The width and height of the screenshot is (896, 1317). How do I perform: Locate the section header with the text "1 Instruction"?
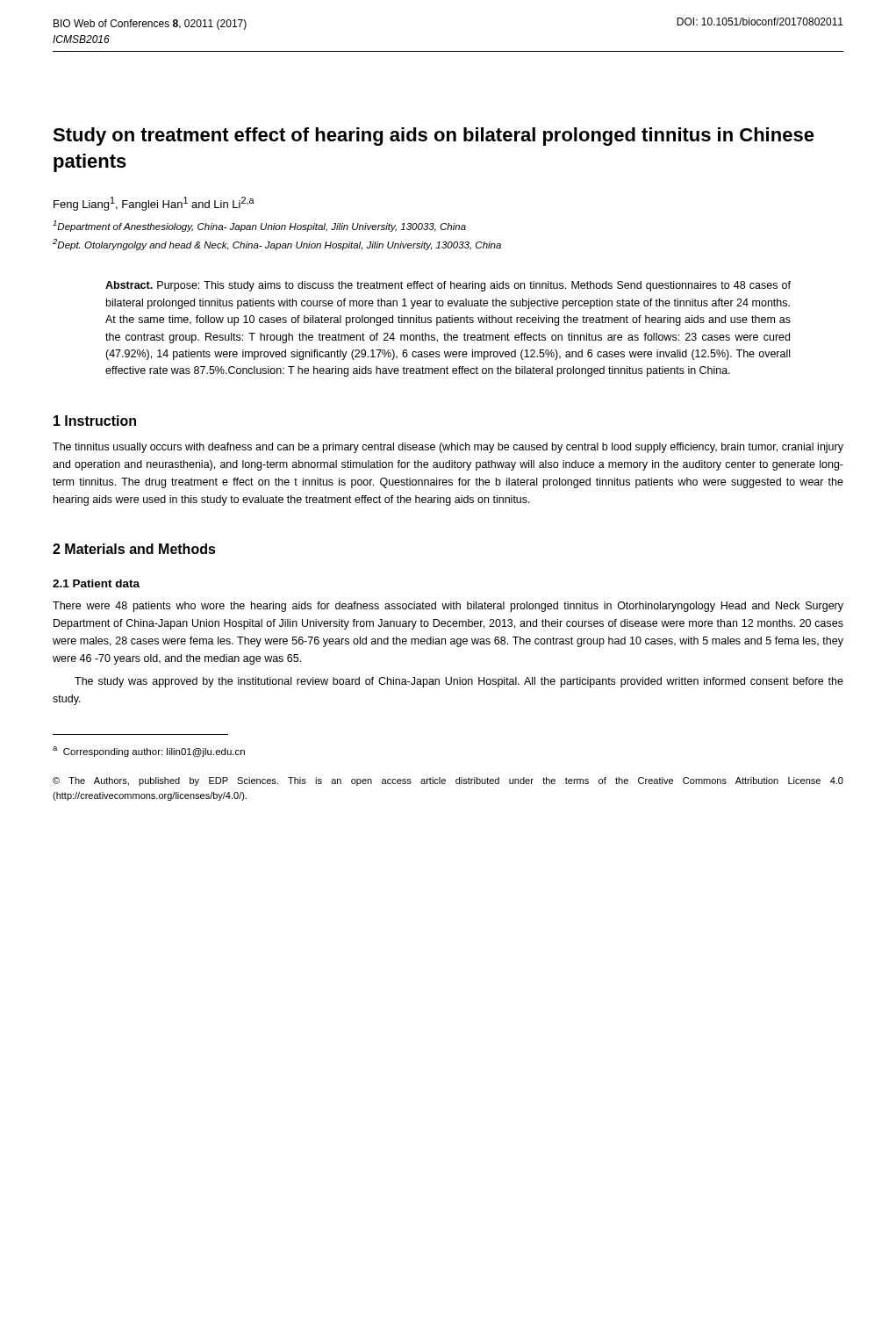[x=95, y=421]
